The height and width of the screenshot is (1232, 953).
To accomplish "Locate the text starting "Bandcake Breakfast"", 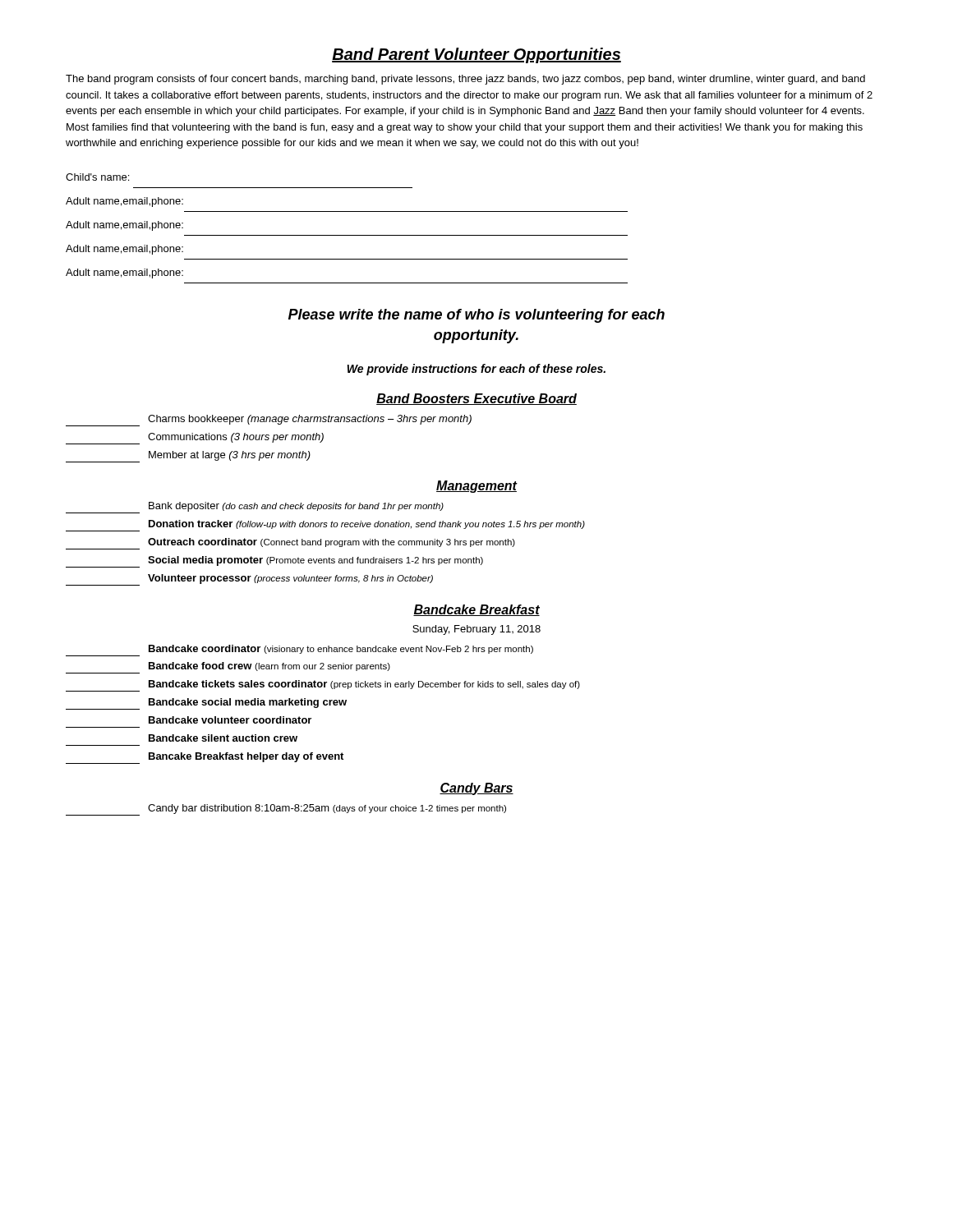I will coord(476,610).
